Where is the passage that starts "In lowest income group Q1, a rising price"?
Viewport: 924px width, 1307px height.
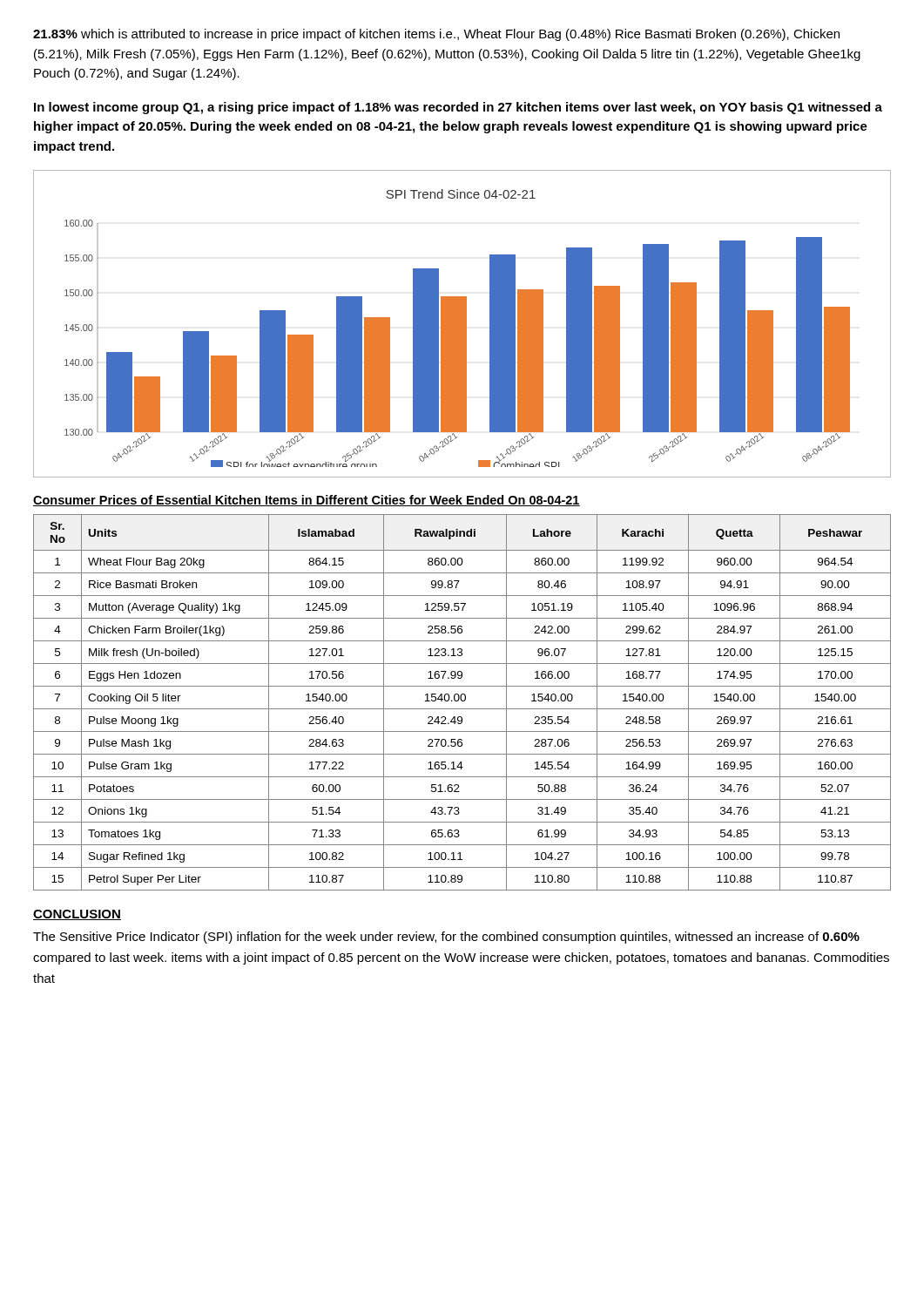coord(458,126)
